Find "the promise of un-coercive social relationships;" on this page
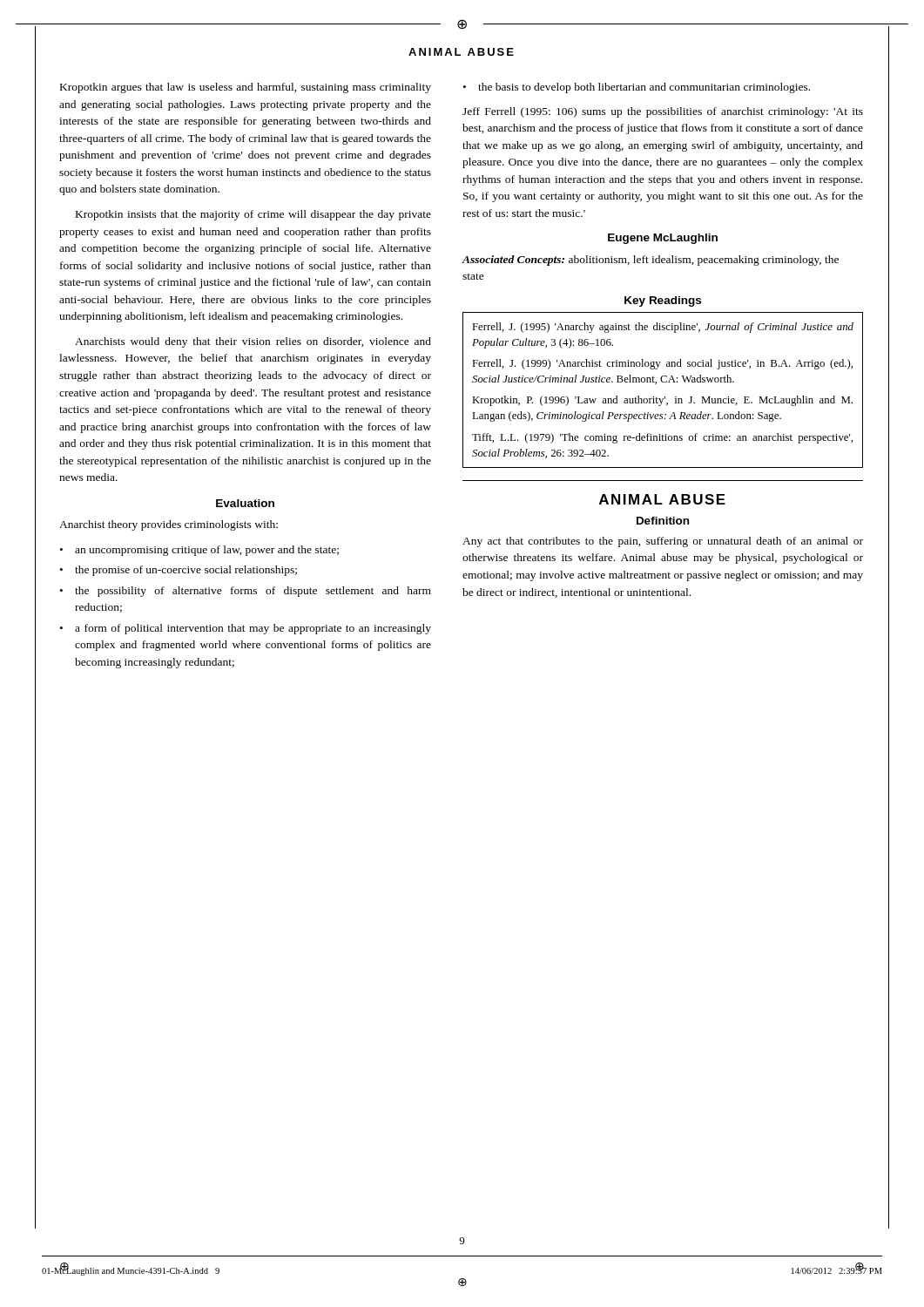The width and height of the screenshot is (924, 1307). pos(186,569)
